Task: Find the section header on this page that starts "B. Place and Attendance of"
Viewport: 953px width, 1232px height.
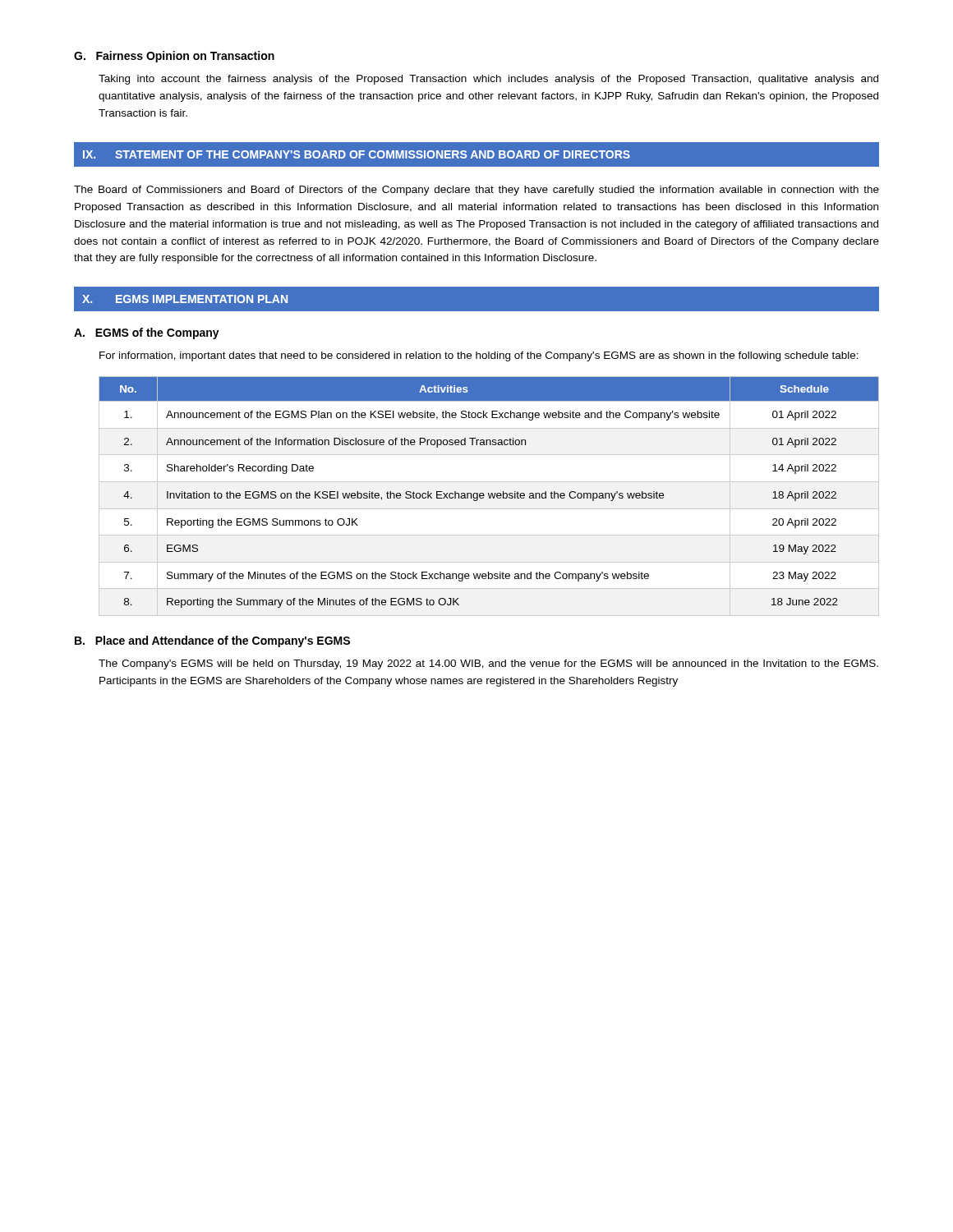Action: tap(212, 640)
